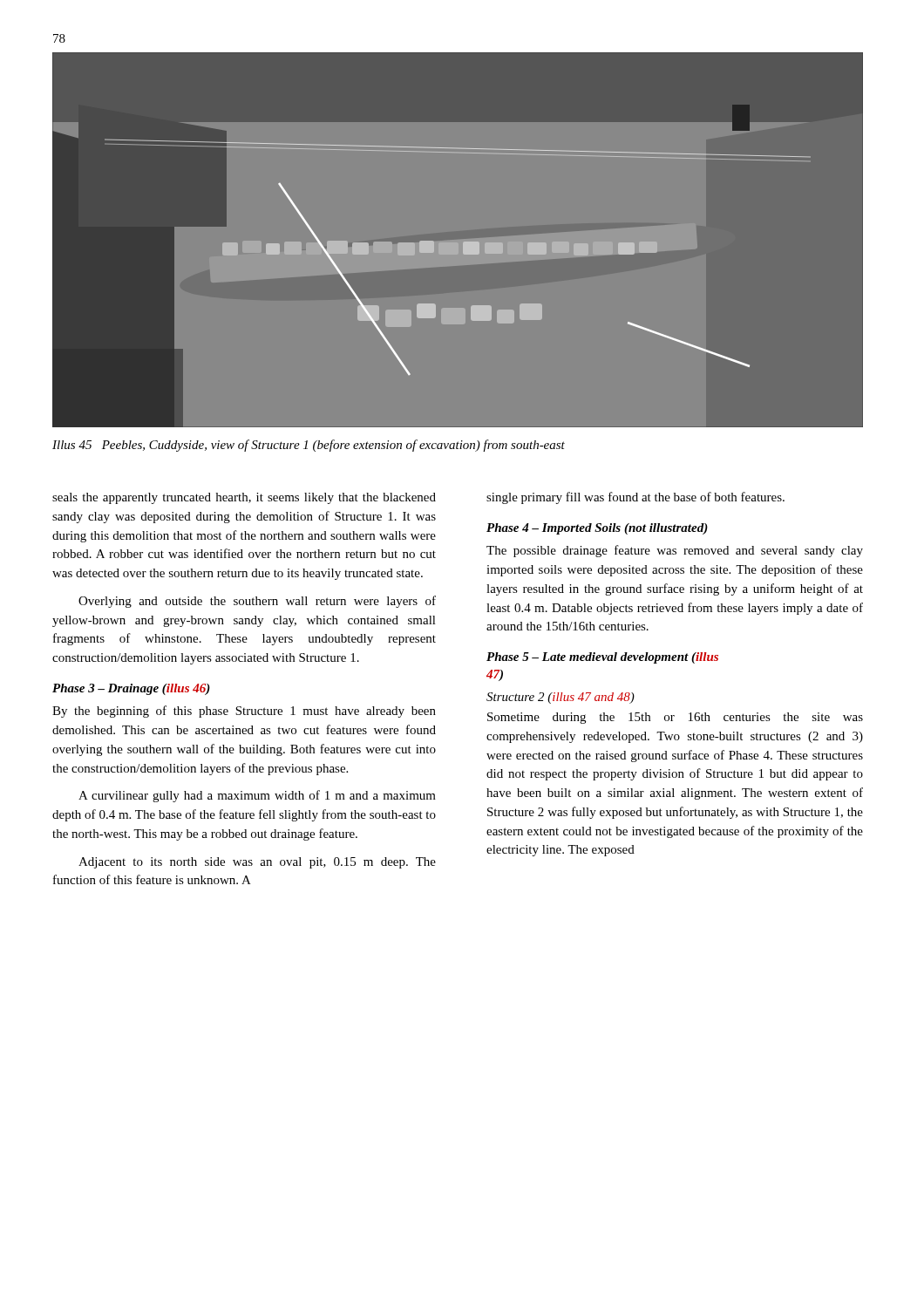Point to the section header beginning "Phase 4 – Imported"
The image size is (924, 1308).
point(675,528)
